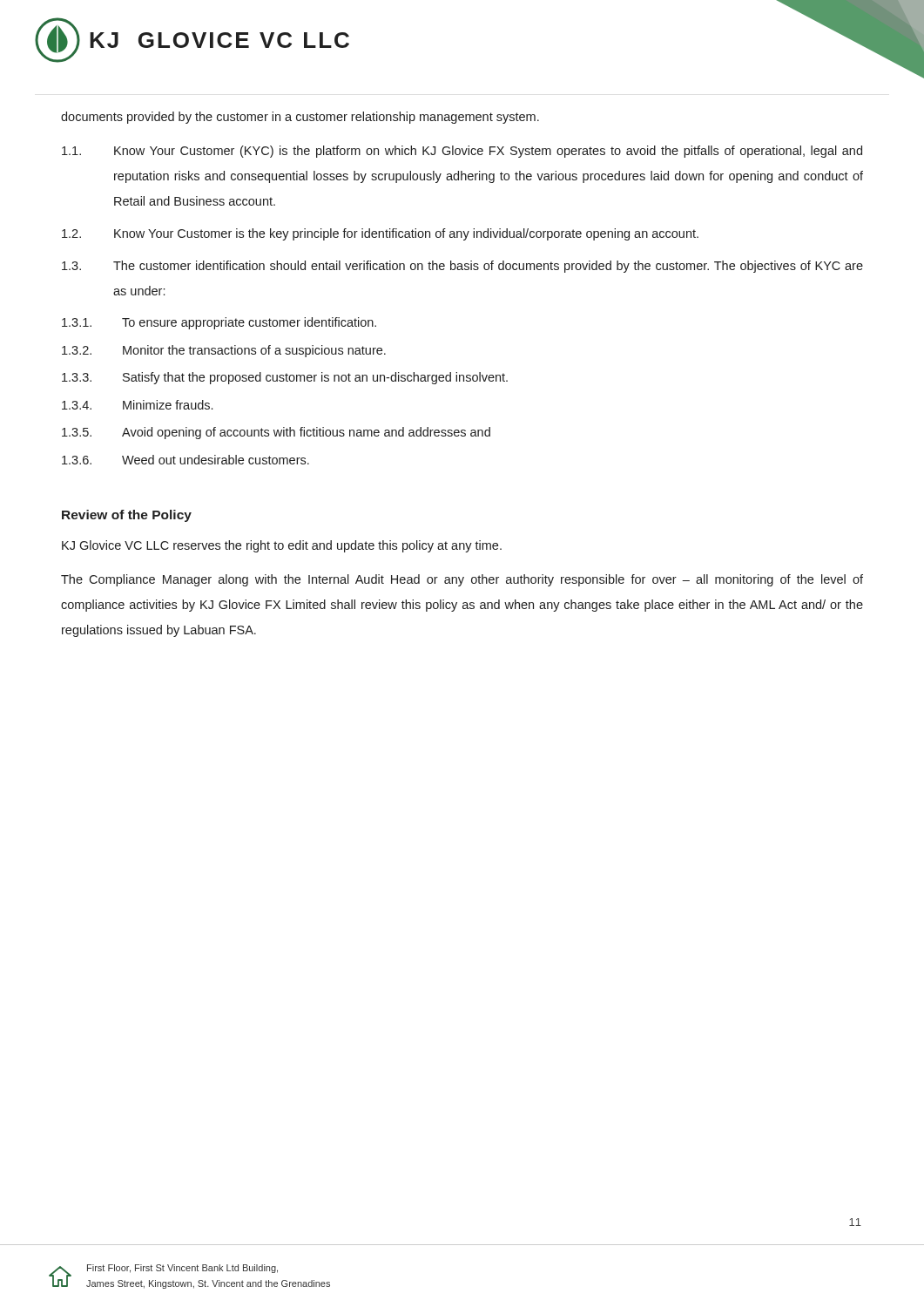
Task: Select the text block that reads "documents provided by the customer"
Action: point(300,117)
